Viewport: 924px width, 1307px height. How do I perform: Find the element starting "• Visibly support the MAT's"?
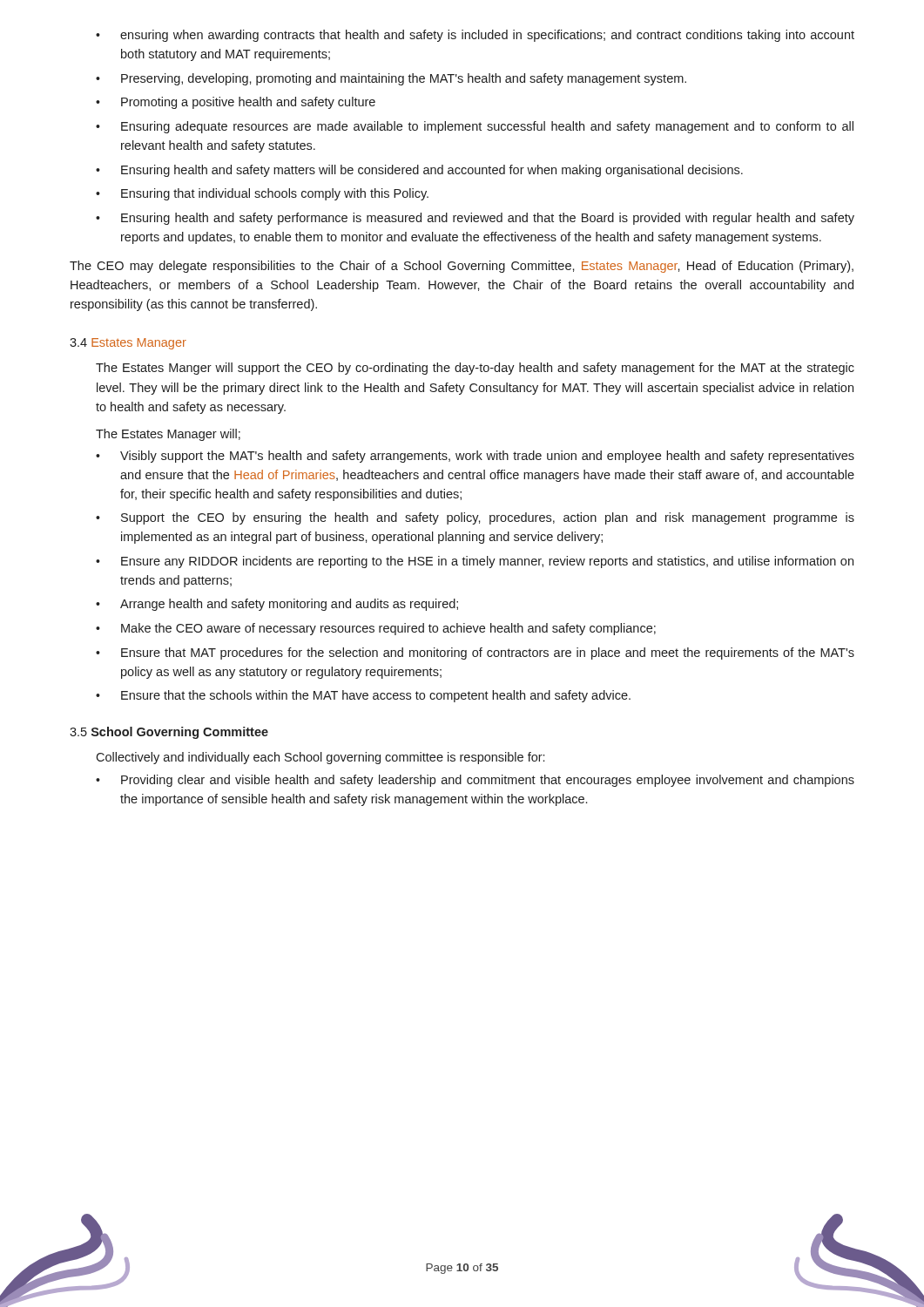pyautogui.click(x=475, y=476)
